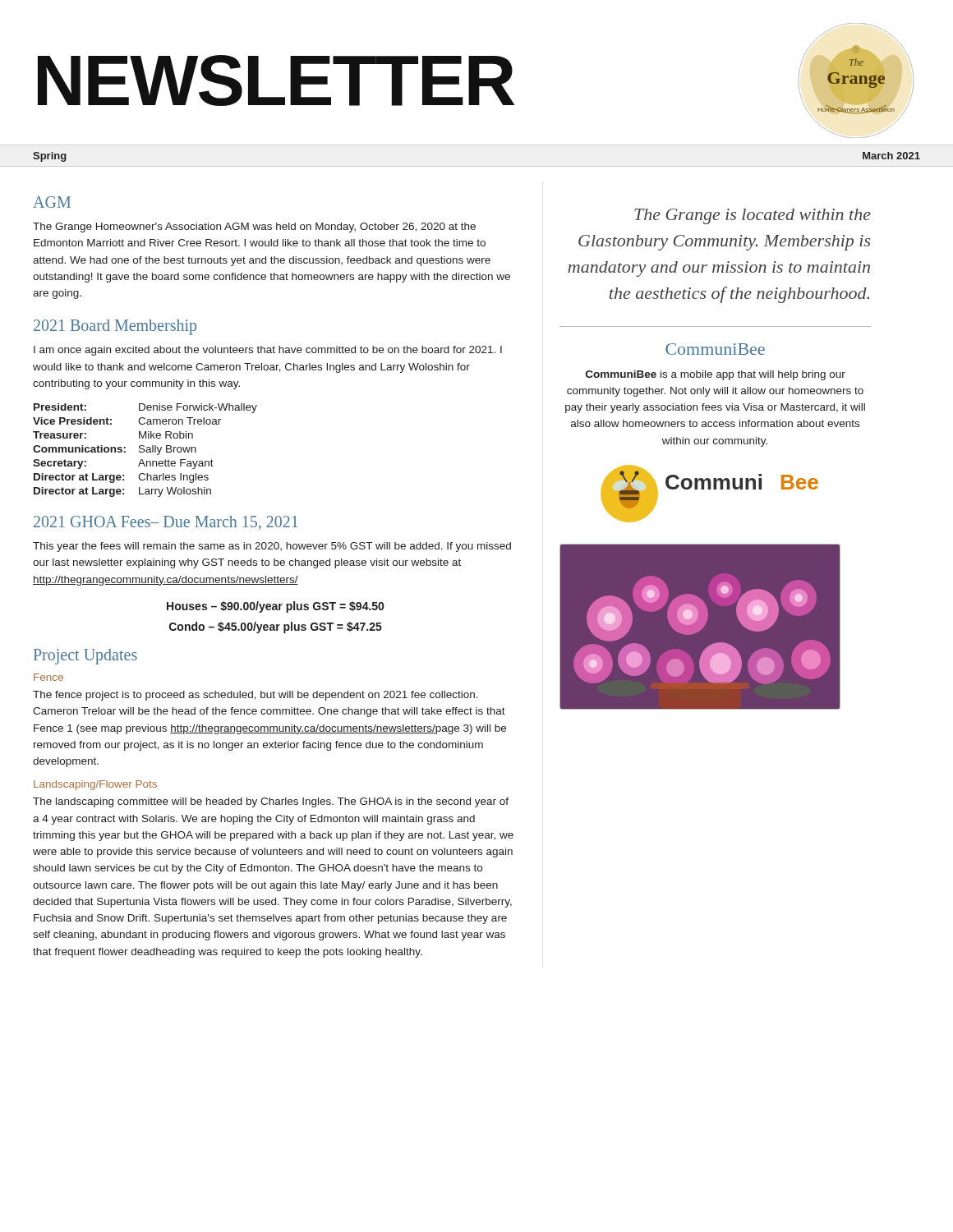Select the photo

tap(700, 627)
